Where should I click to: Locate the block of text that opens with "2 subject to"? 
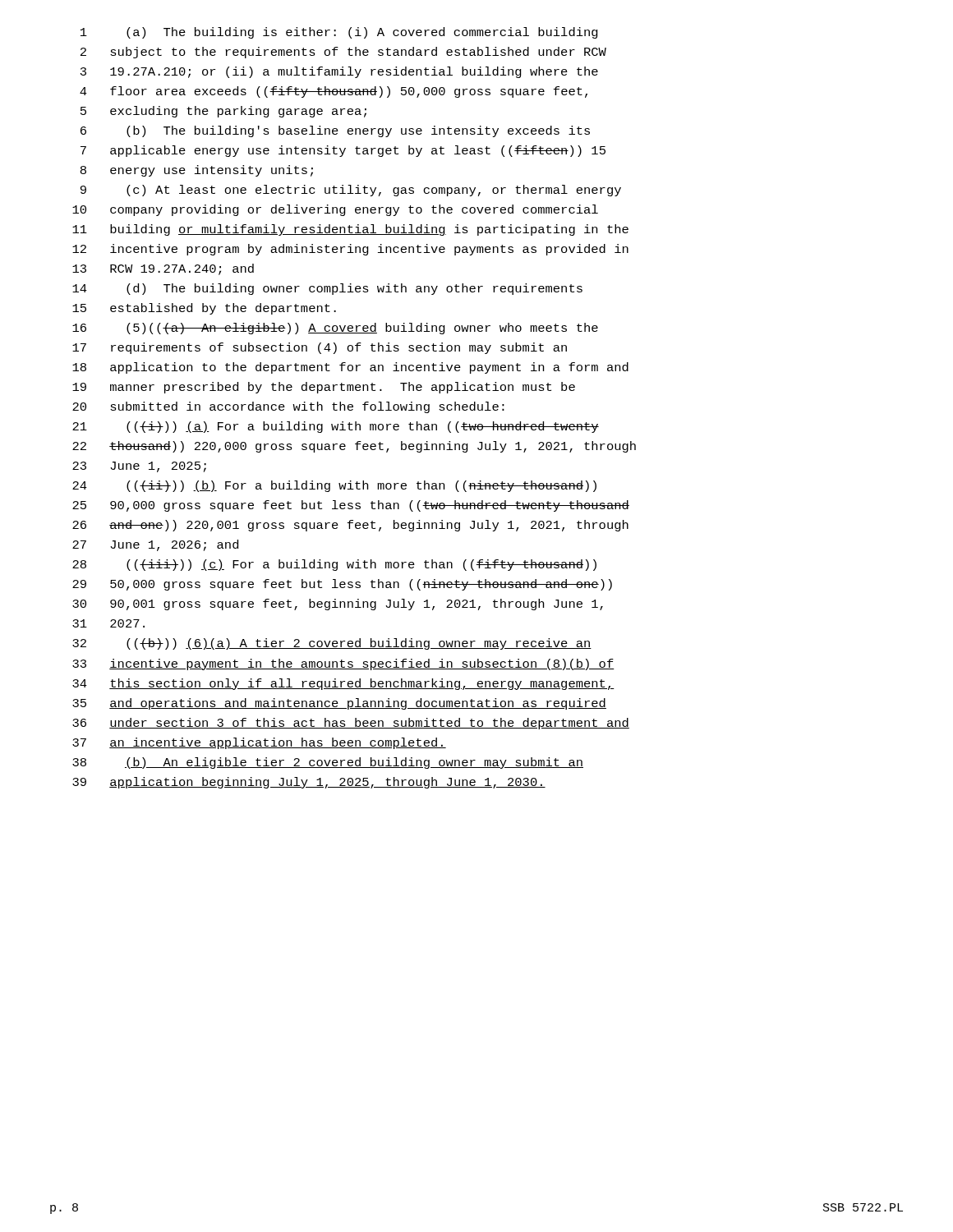click(x=476, y=53)
